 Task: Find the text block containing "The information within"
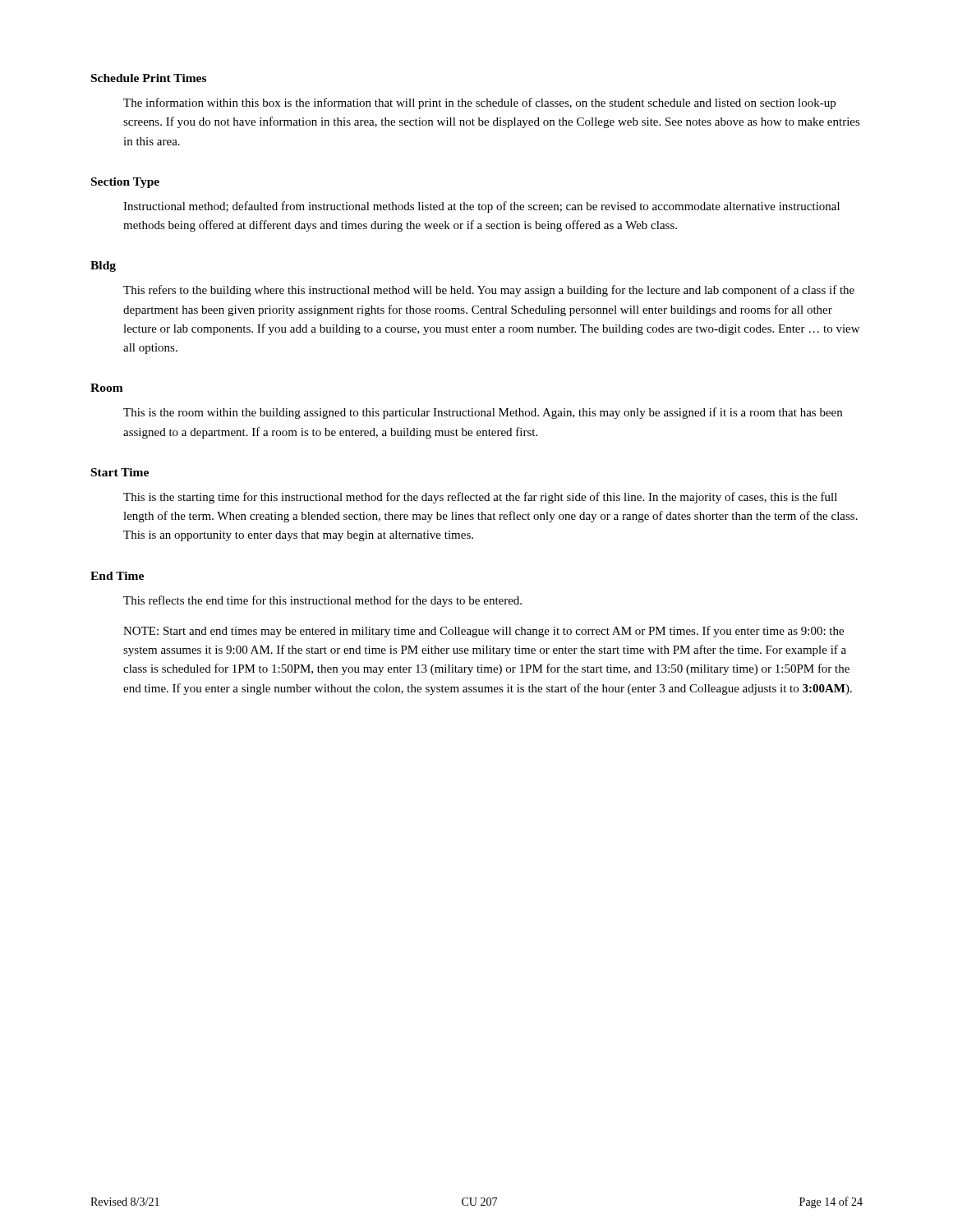point(492,122)
